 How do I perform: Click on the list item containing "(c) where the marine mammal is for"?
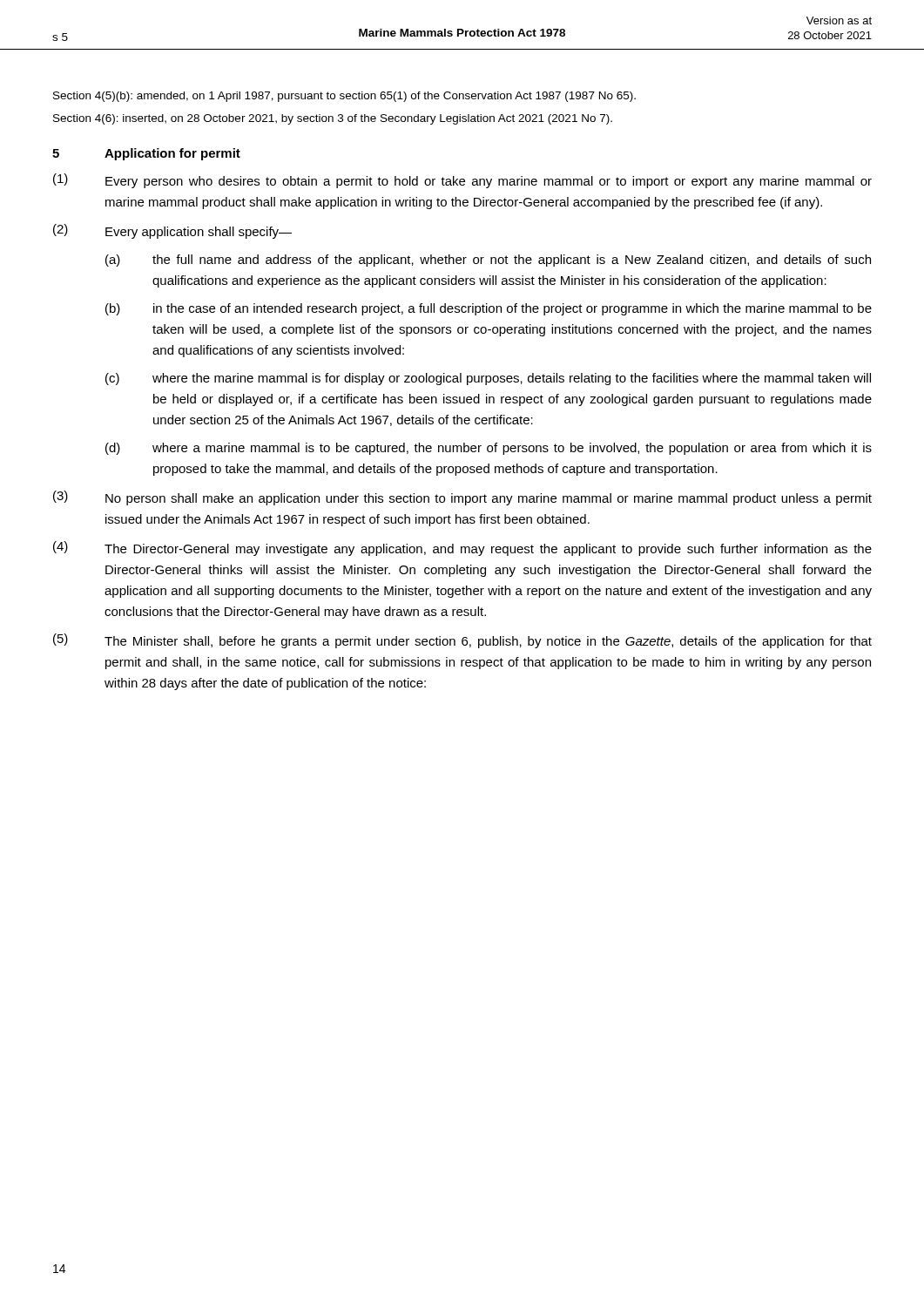point(488,399)
